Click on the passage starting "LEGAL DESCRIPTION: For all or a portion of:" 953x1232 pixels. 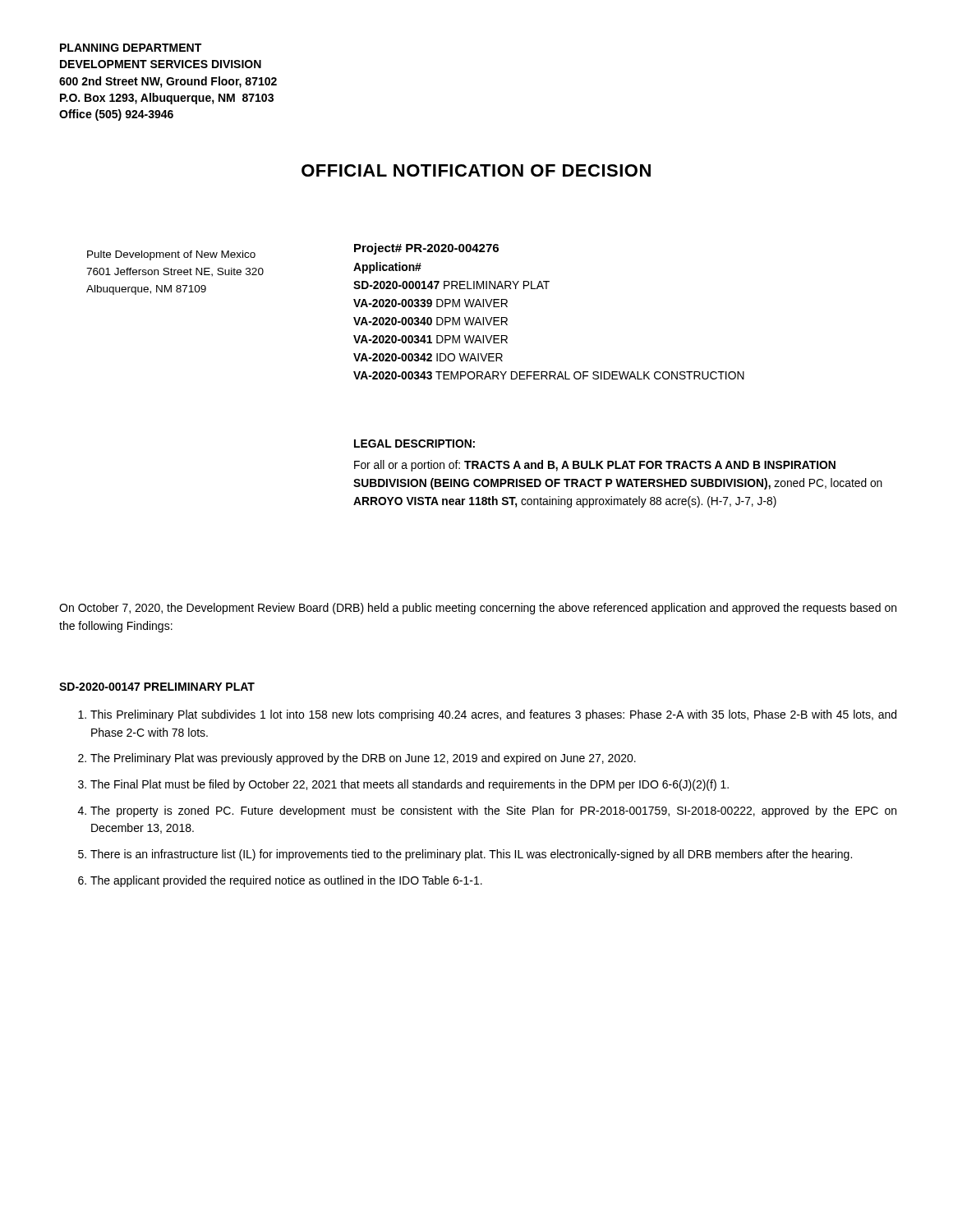(x=620, y=473)
